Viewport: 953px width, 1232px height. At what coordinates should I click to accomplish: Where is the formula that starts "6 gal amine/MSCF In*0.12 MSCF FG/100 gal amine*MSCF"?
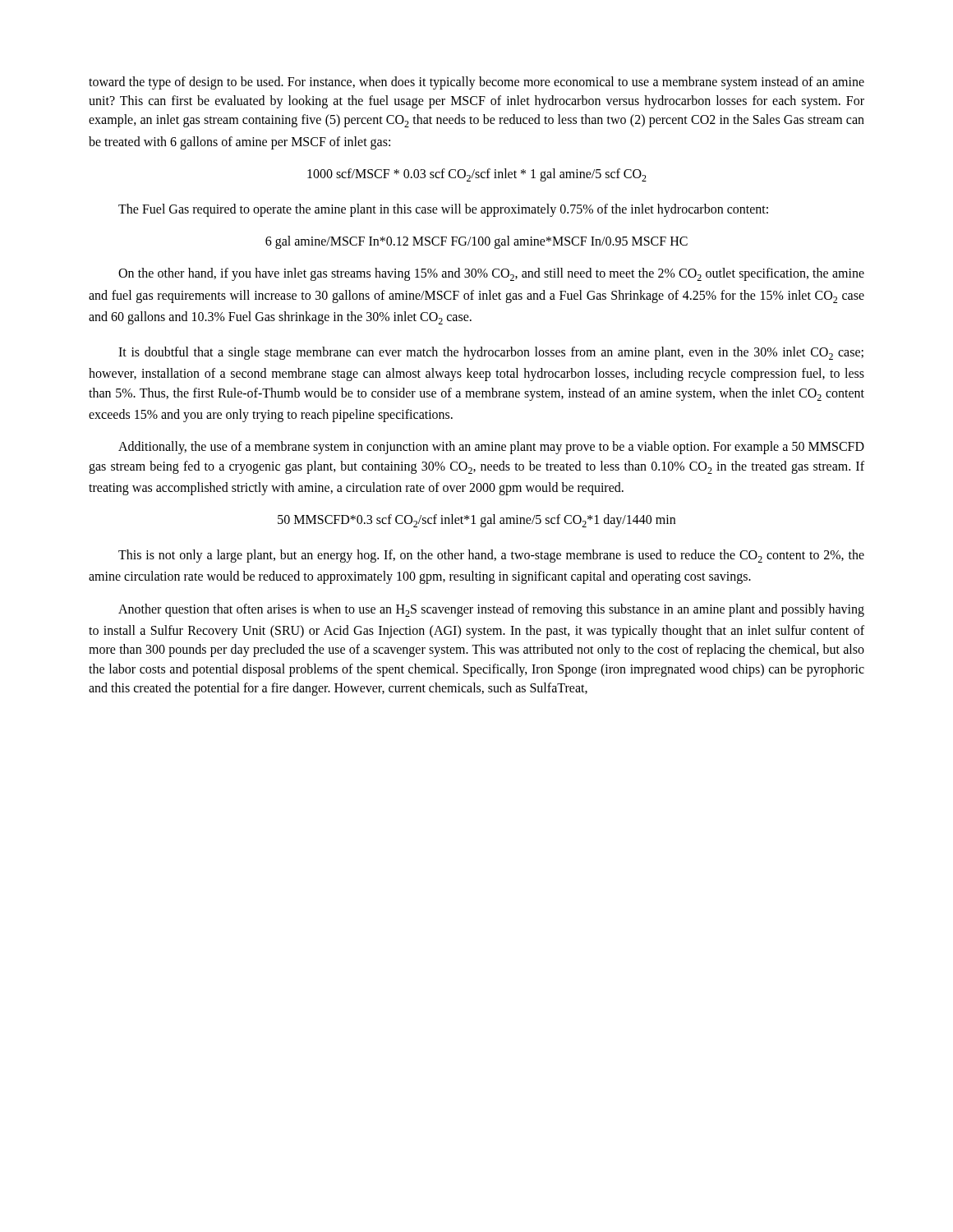pyautogui.click(x=476, y=241)
